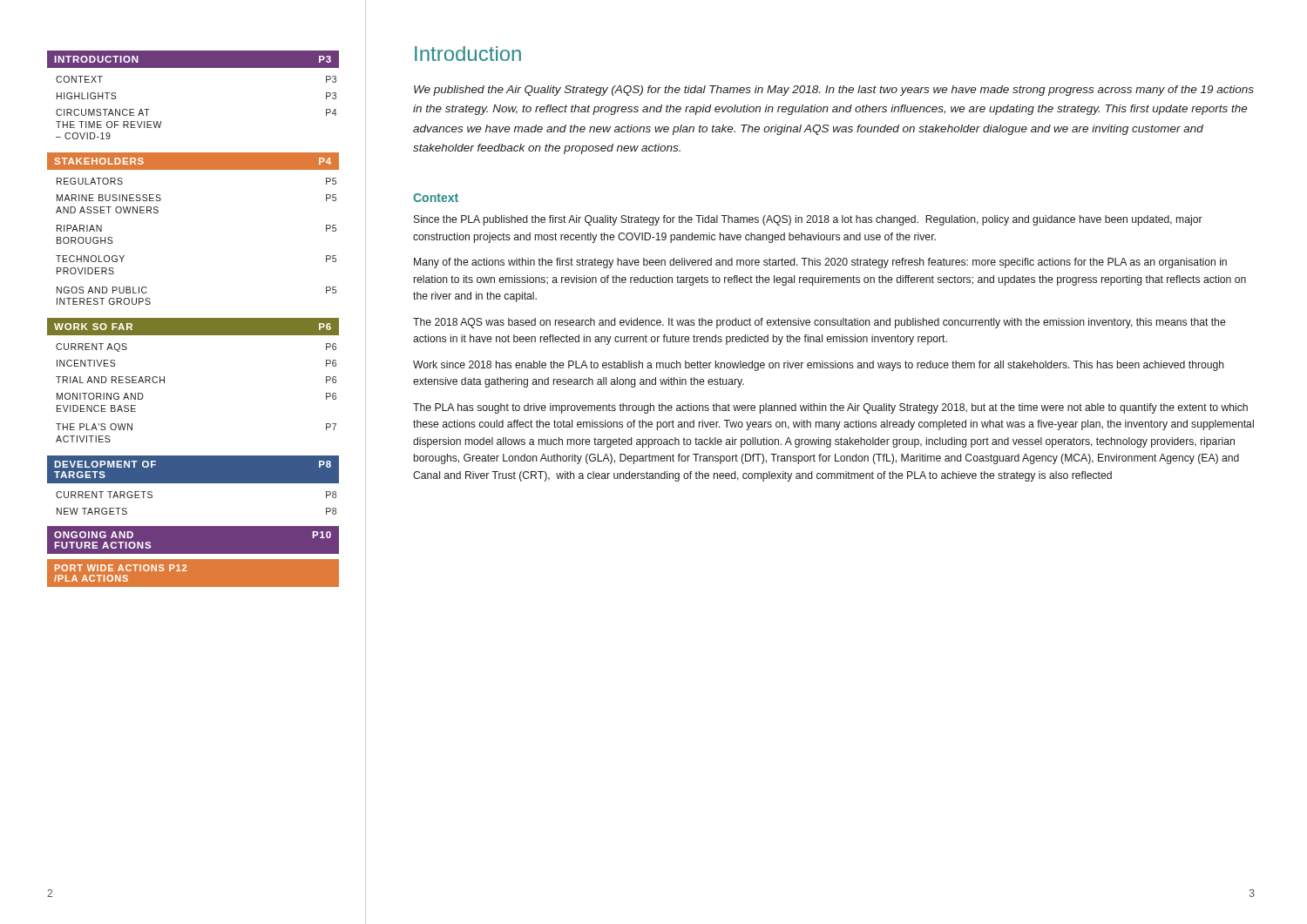Locate the block of text that opens with "Since the PLA published"
Image resolution: width=1307 pixels, height=924 pixels.
[808, 228]
